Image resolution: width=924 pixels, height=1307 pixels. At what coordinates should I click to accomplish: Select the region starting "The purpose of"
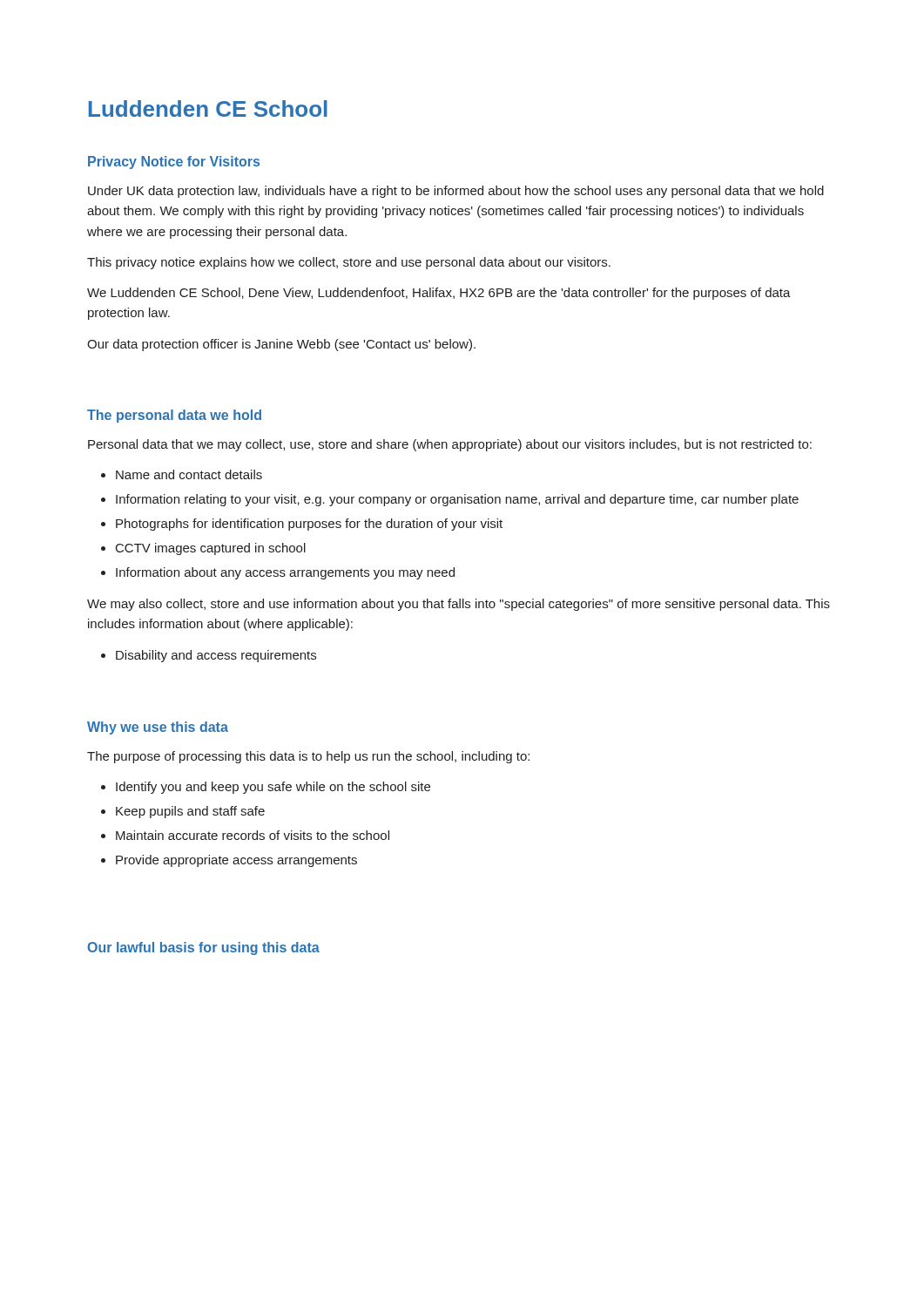tap(309, 755)
